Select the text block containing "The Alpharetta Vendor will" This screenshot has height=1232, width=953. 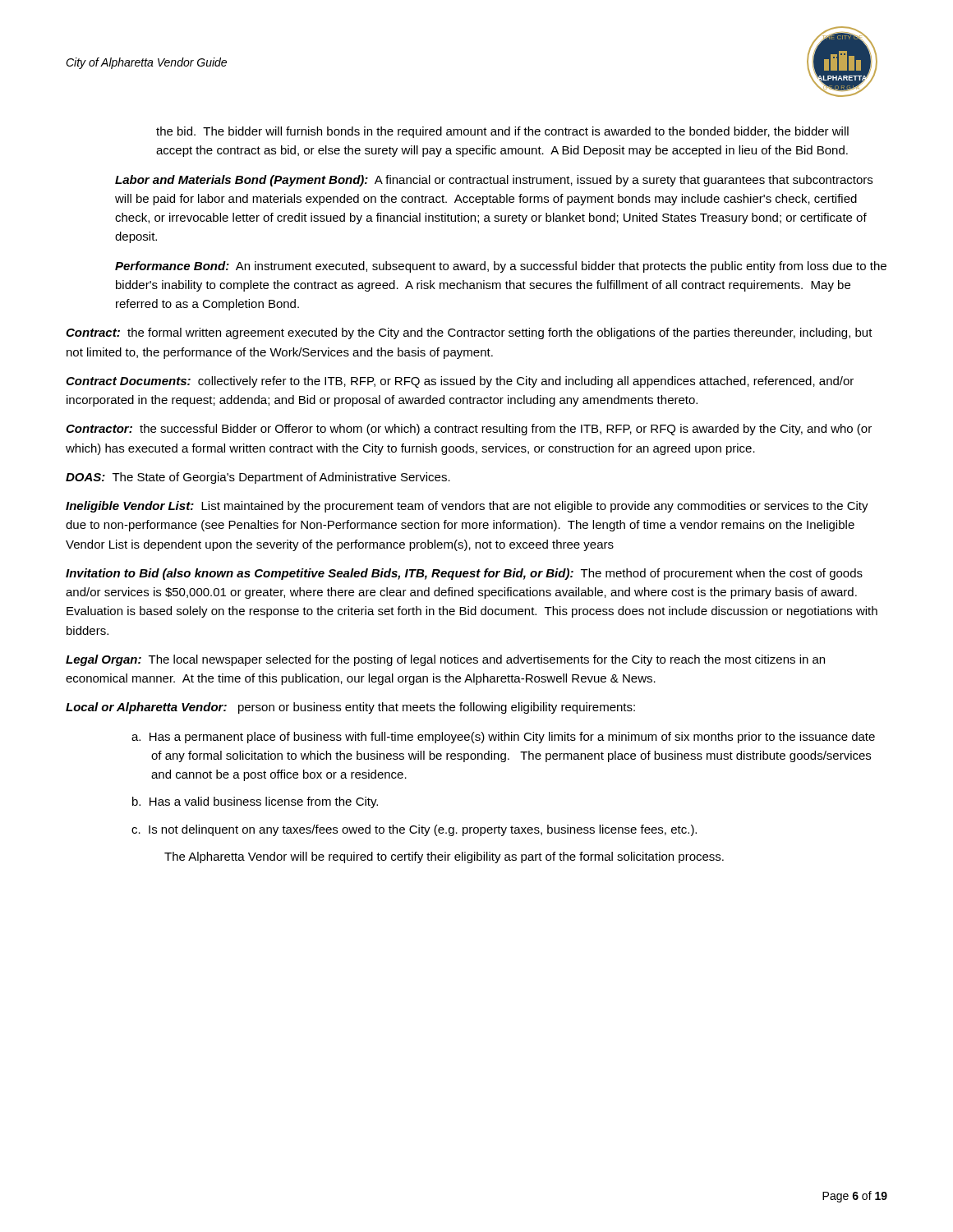tap(444, 856)
